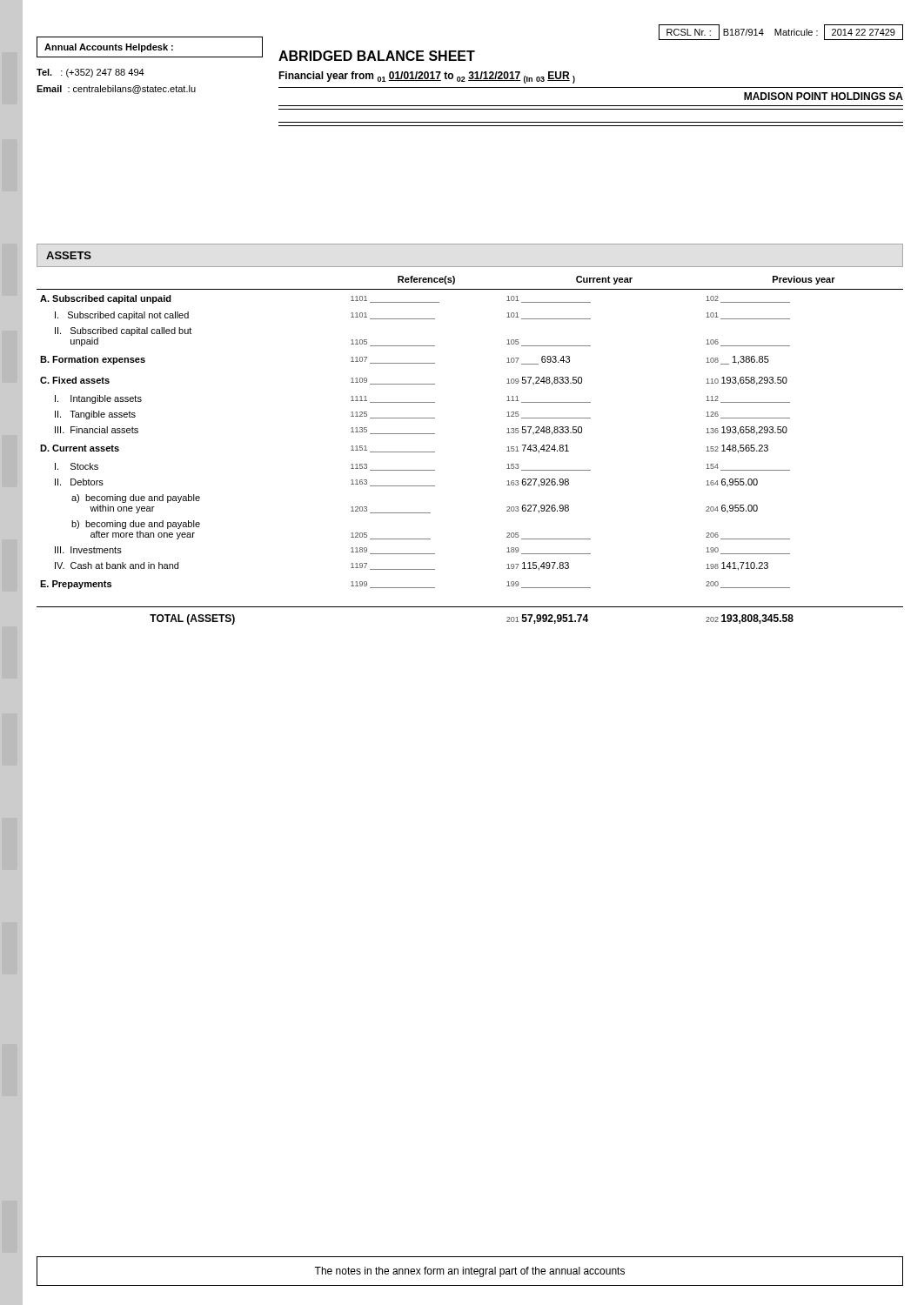Select the title with the text "ABRIDGED BALANCE SHEET"
The height and width of the screenshot is (1305, 924).
click(x=377, y=56)
